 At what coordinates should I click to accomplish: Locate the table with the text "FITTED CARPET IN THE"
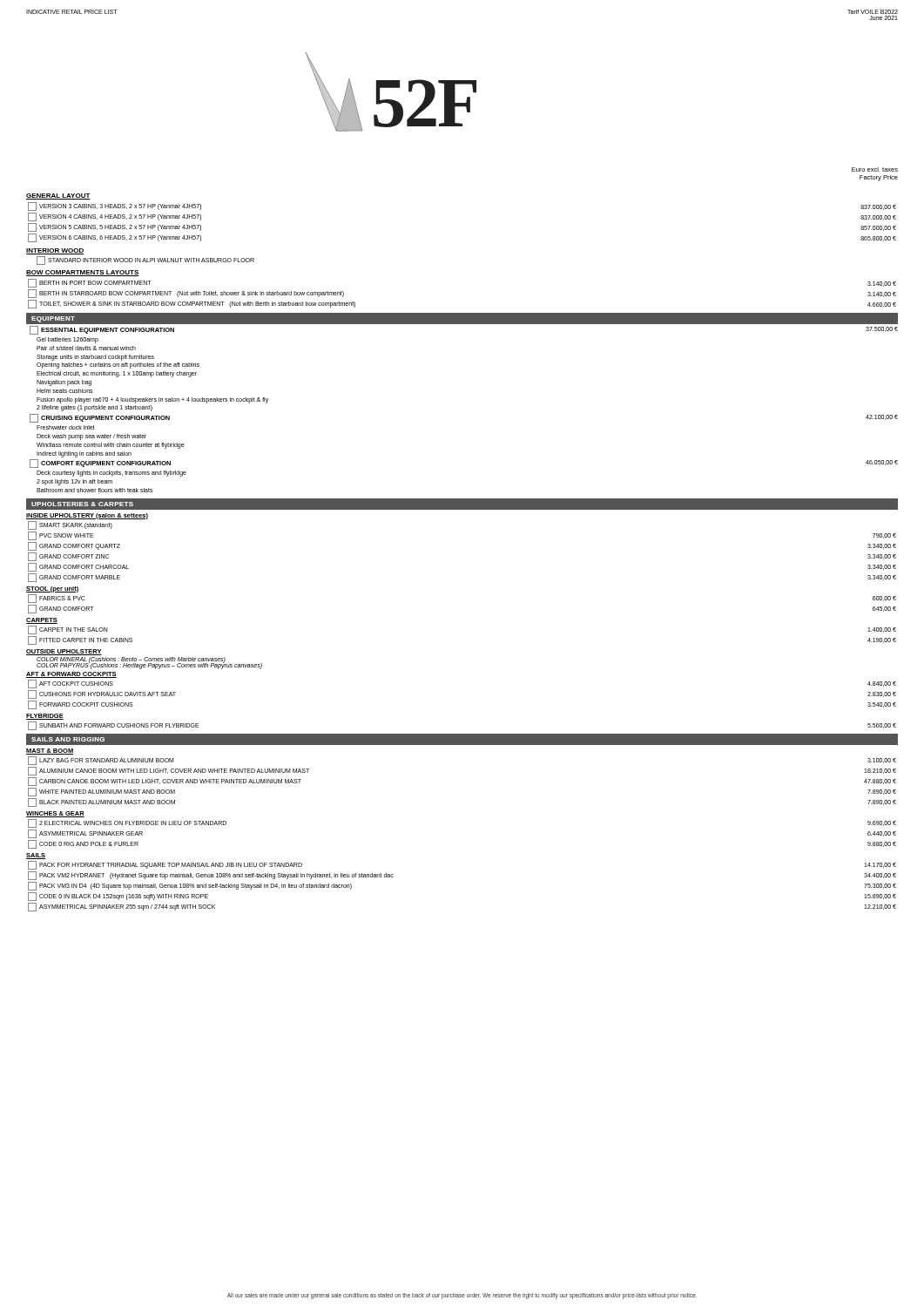click(462, 635)
